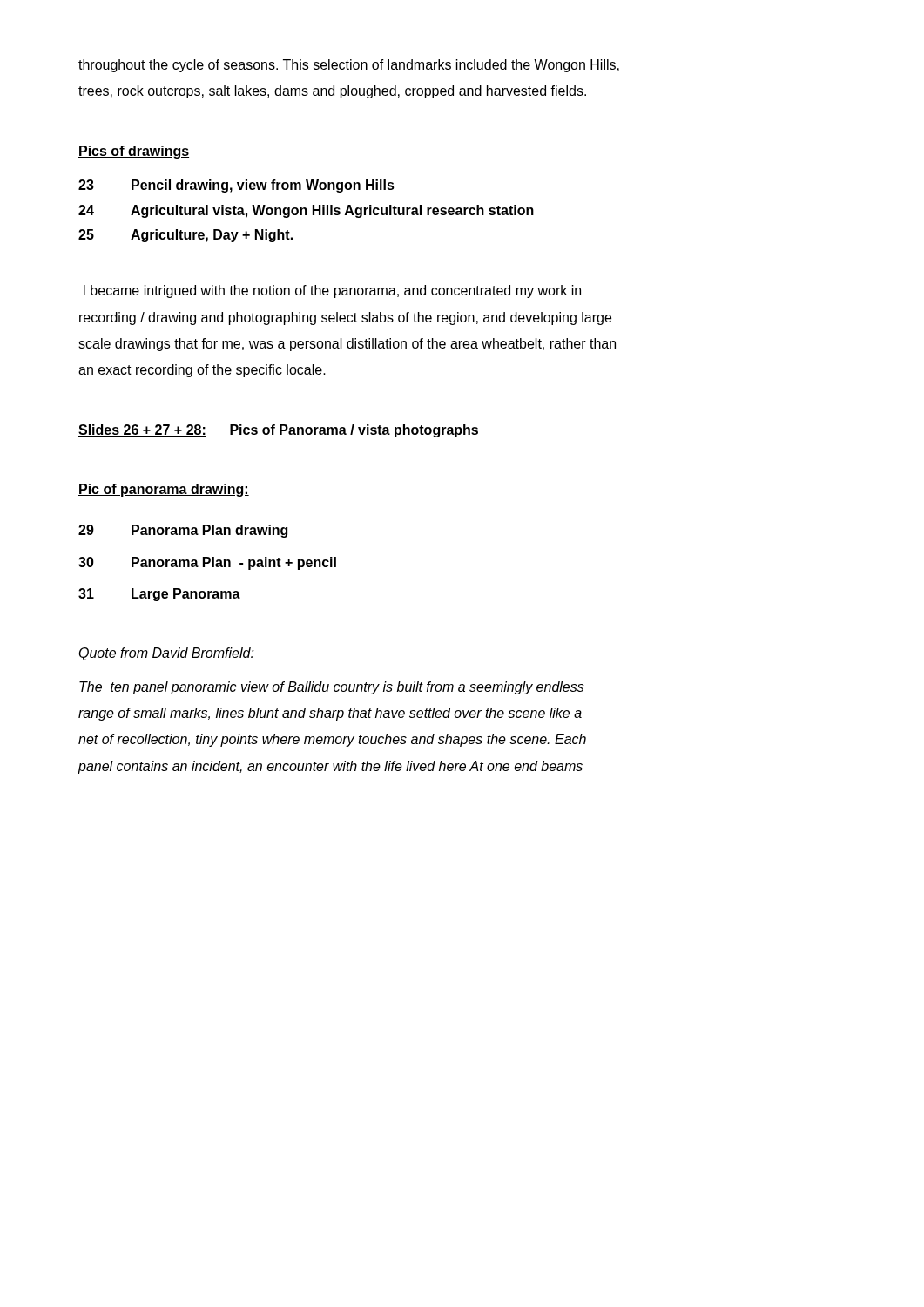This screenshot has height=1307, width=924.
Task: Navigate to the block starting "31 Large Panorama"
Action: click(159, 595)
